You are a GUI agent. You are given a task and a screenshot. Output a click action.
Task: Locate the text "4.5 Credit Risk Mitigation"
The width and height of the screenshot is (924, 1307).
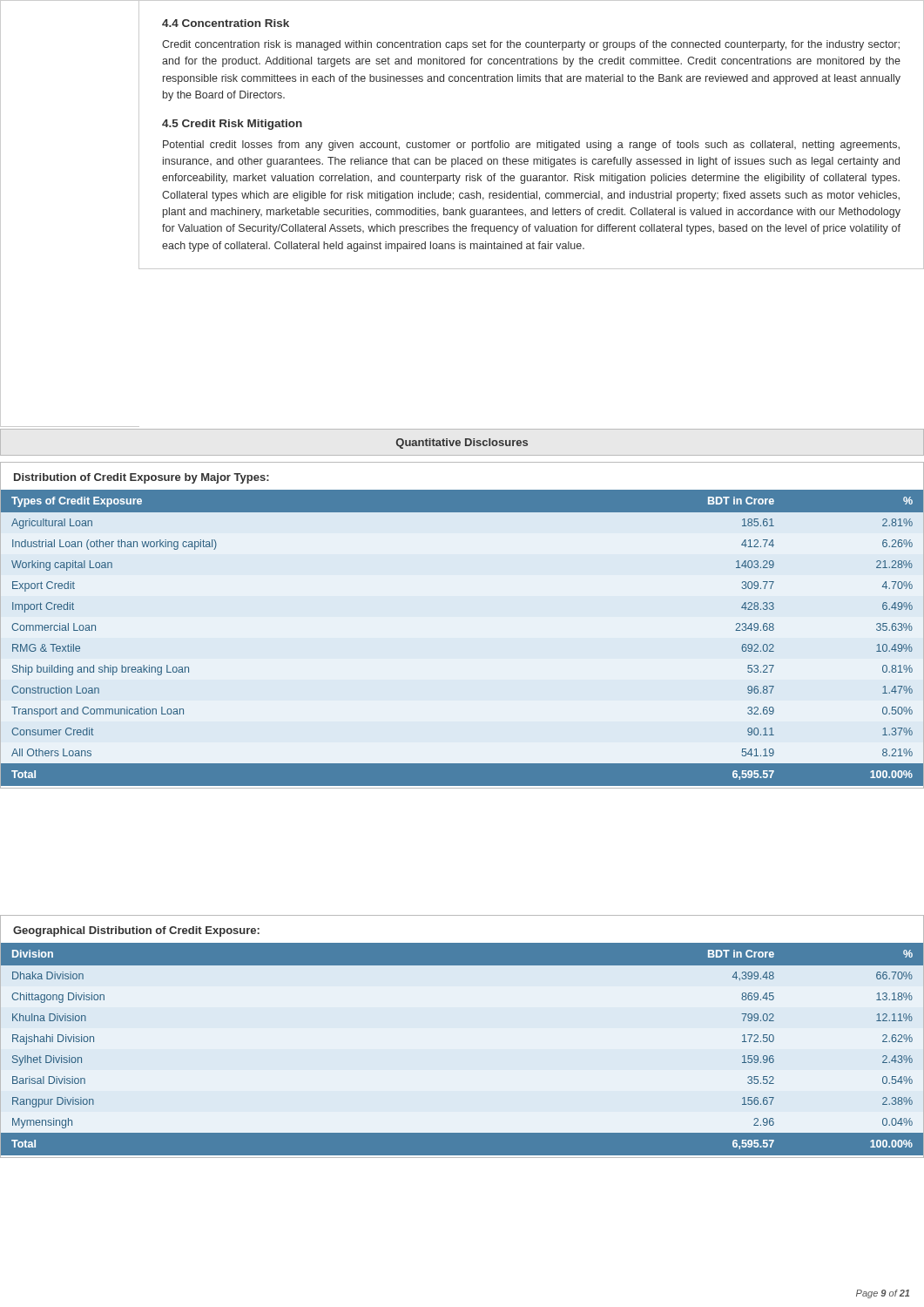click(x=232, y=123)
